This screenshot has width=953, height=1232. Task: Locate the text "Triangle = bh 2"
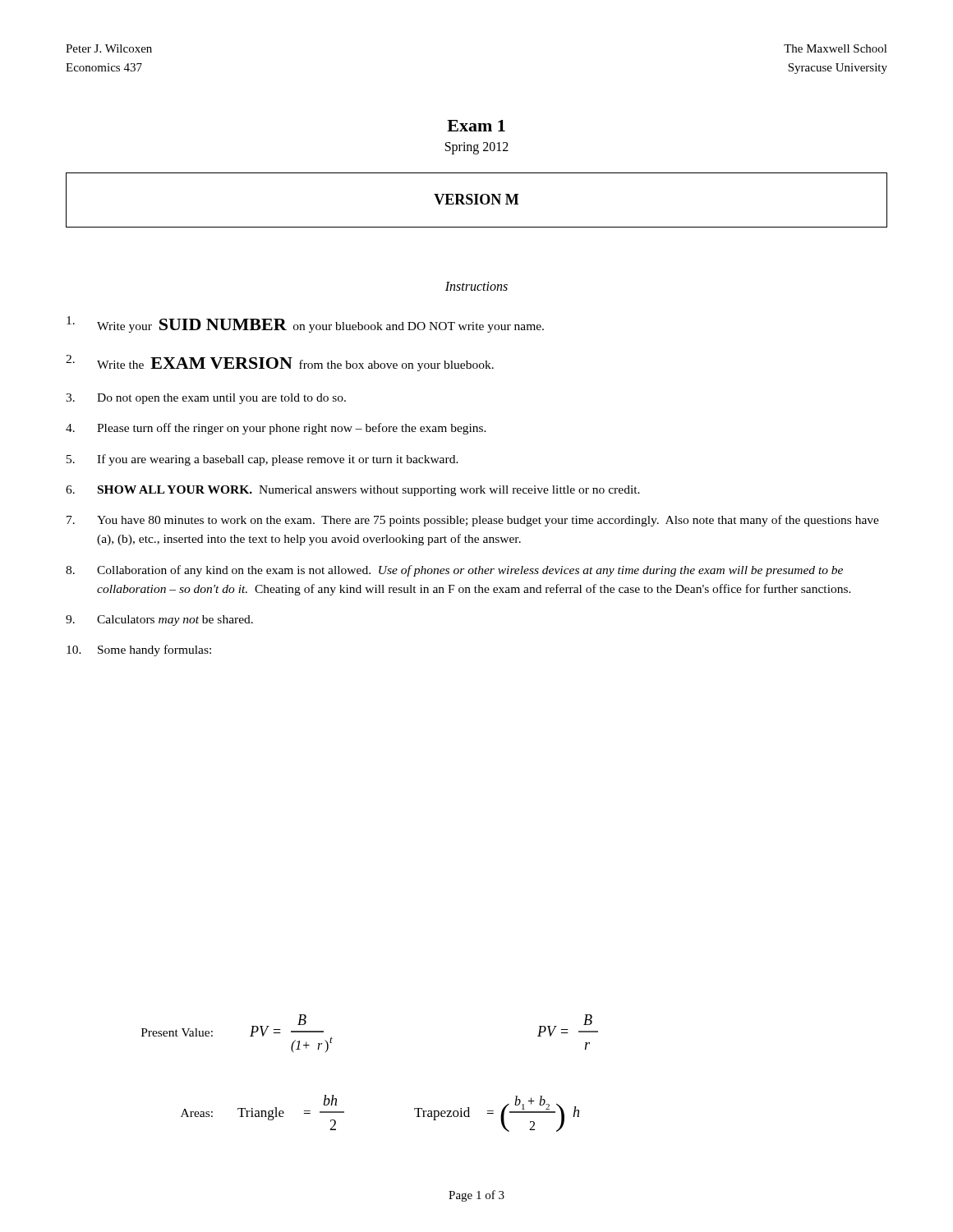coord(324,1111)
